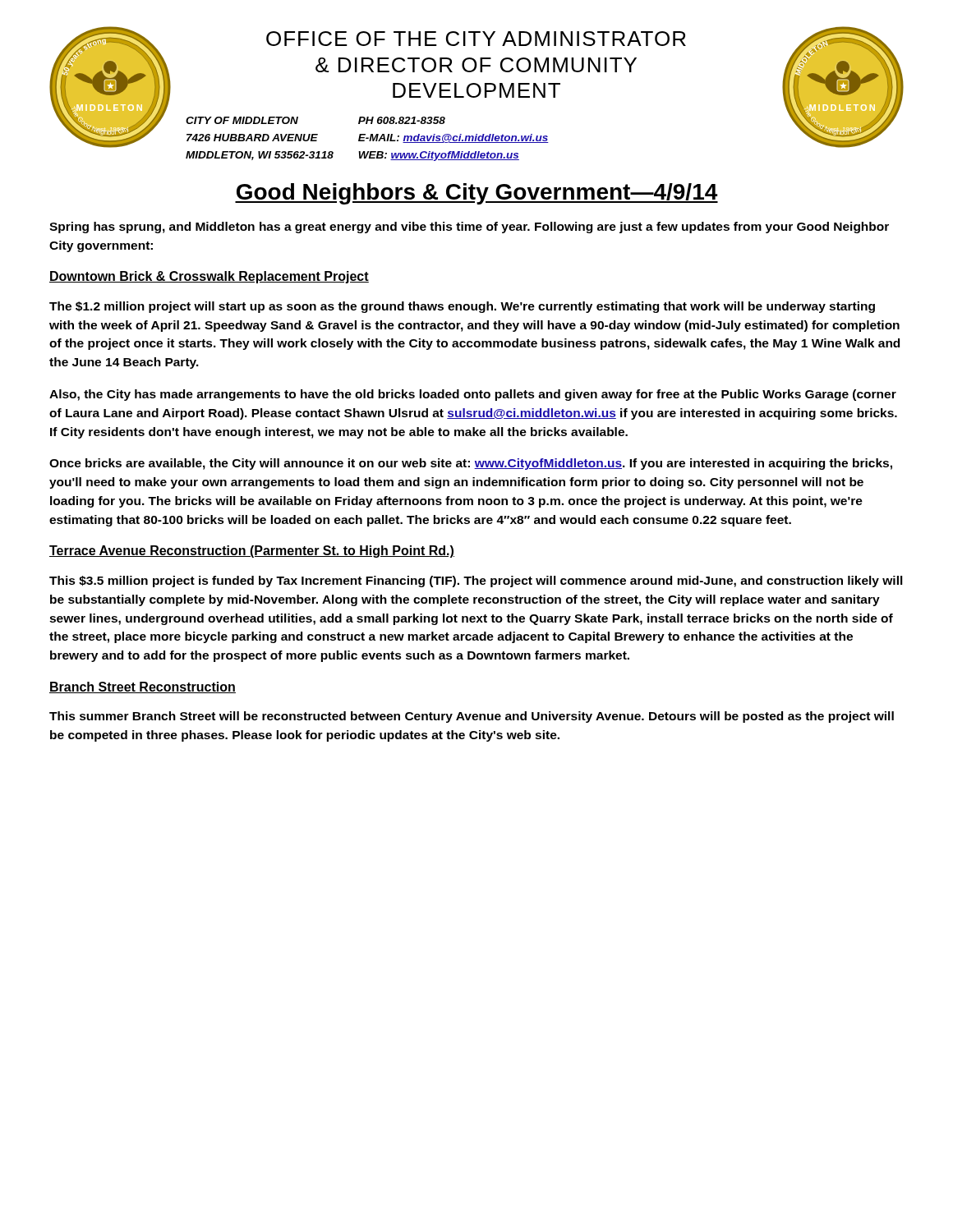Find the element starting "Good Neighbors & City Government—4/9/14"

[x=476, y=192]
